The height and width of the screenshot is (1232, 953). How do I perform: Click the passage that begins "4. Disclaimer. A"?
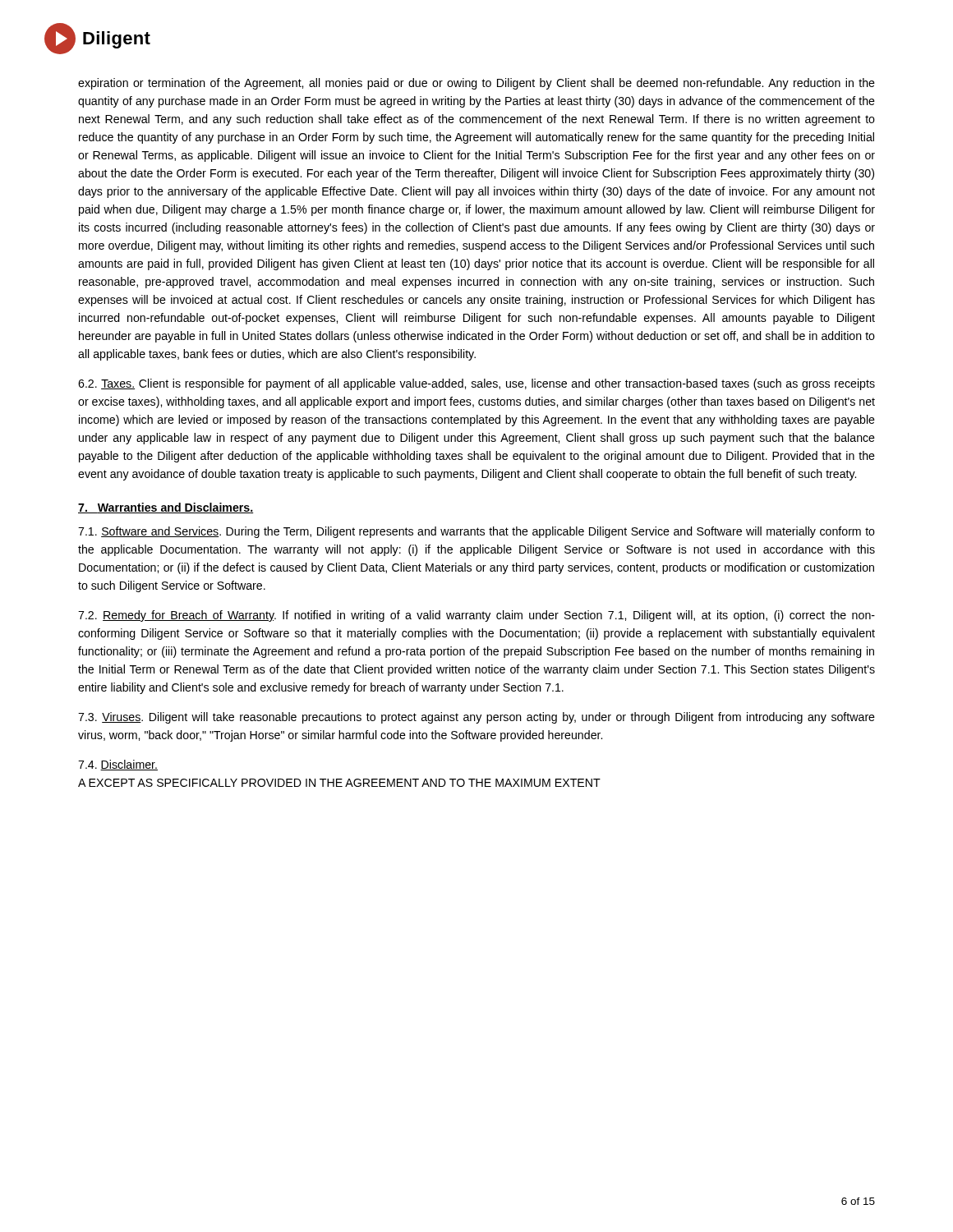[339, 774]
